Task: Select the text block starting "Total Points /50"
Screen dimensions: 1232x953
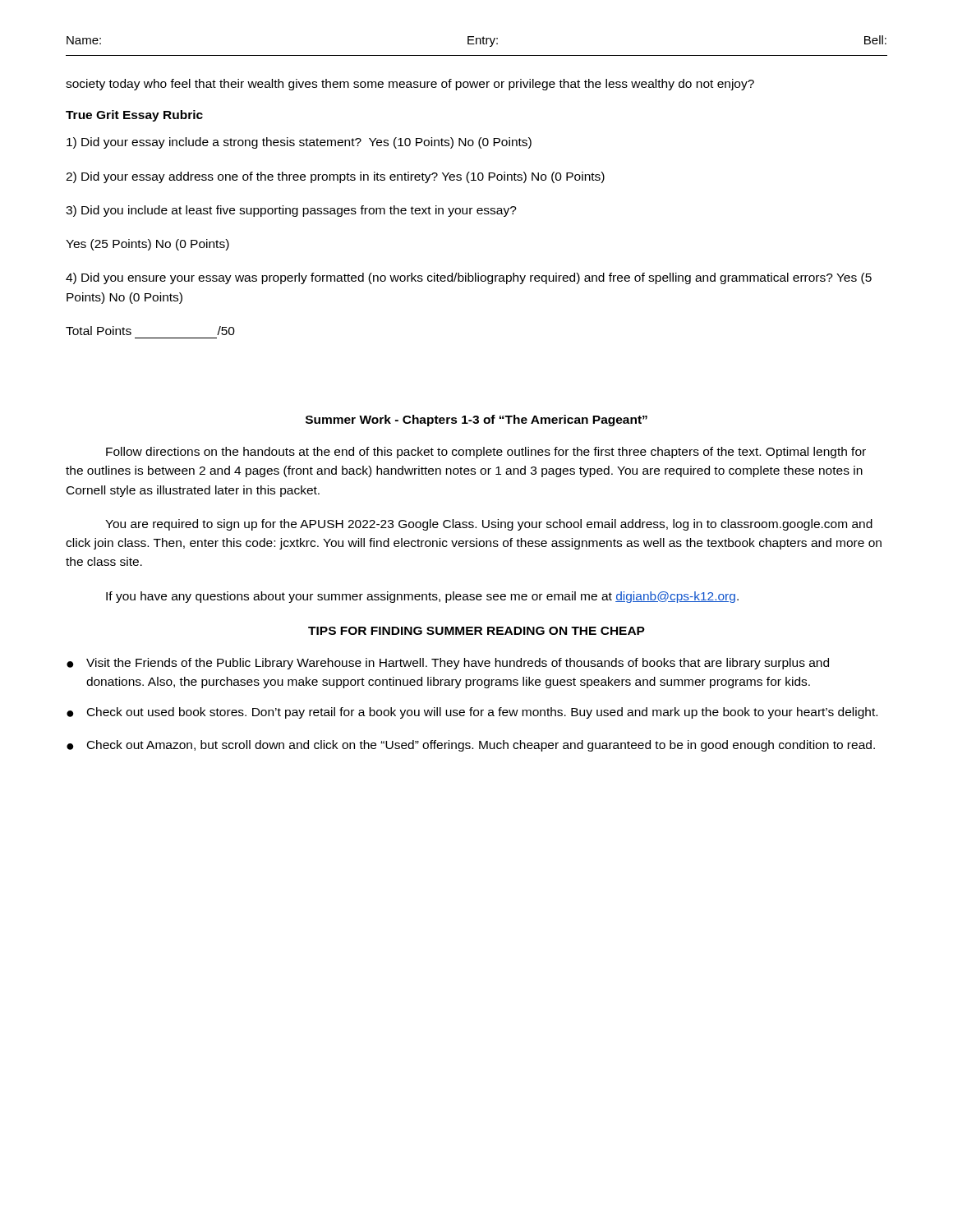Action: click(x=150, y=331)
